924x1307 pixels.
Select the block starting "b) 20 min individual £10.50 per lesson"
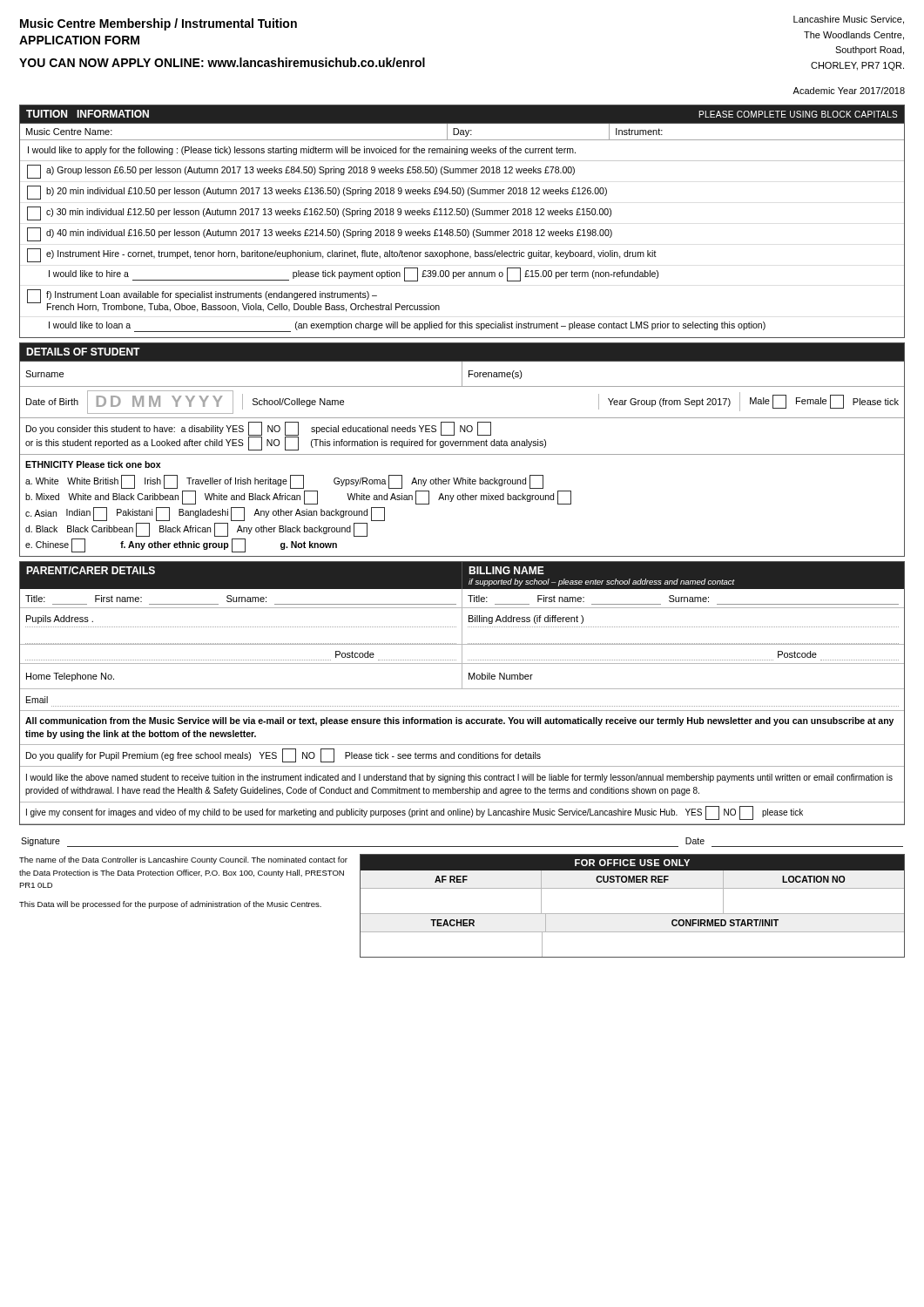click(317, 192)
